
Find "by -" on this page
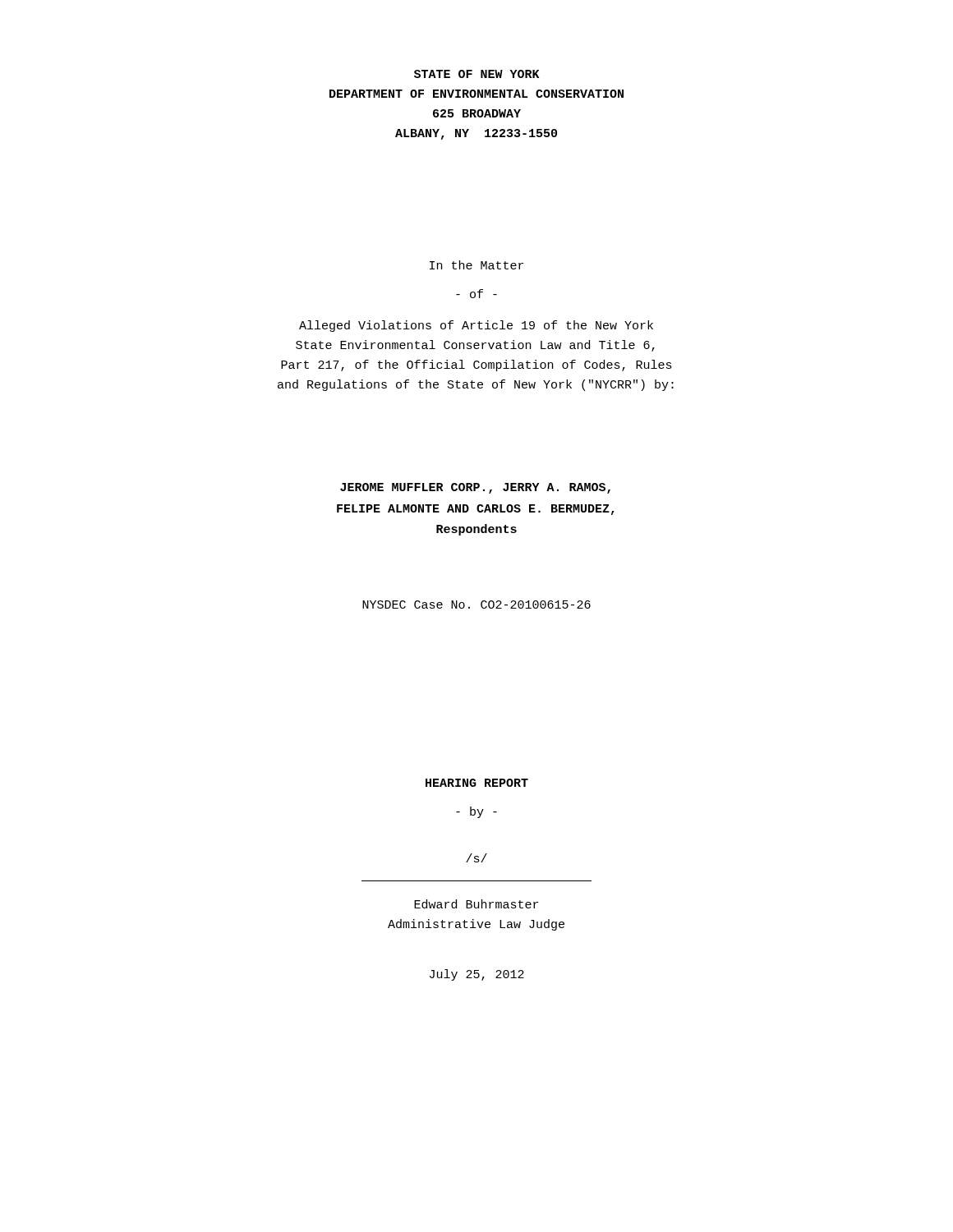[476, 812]
